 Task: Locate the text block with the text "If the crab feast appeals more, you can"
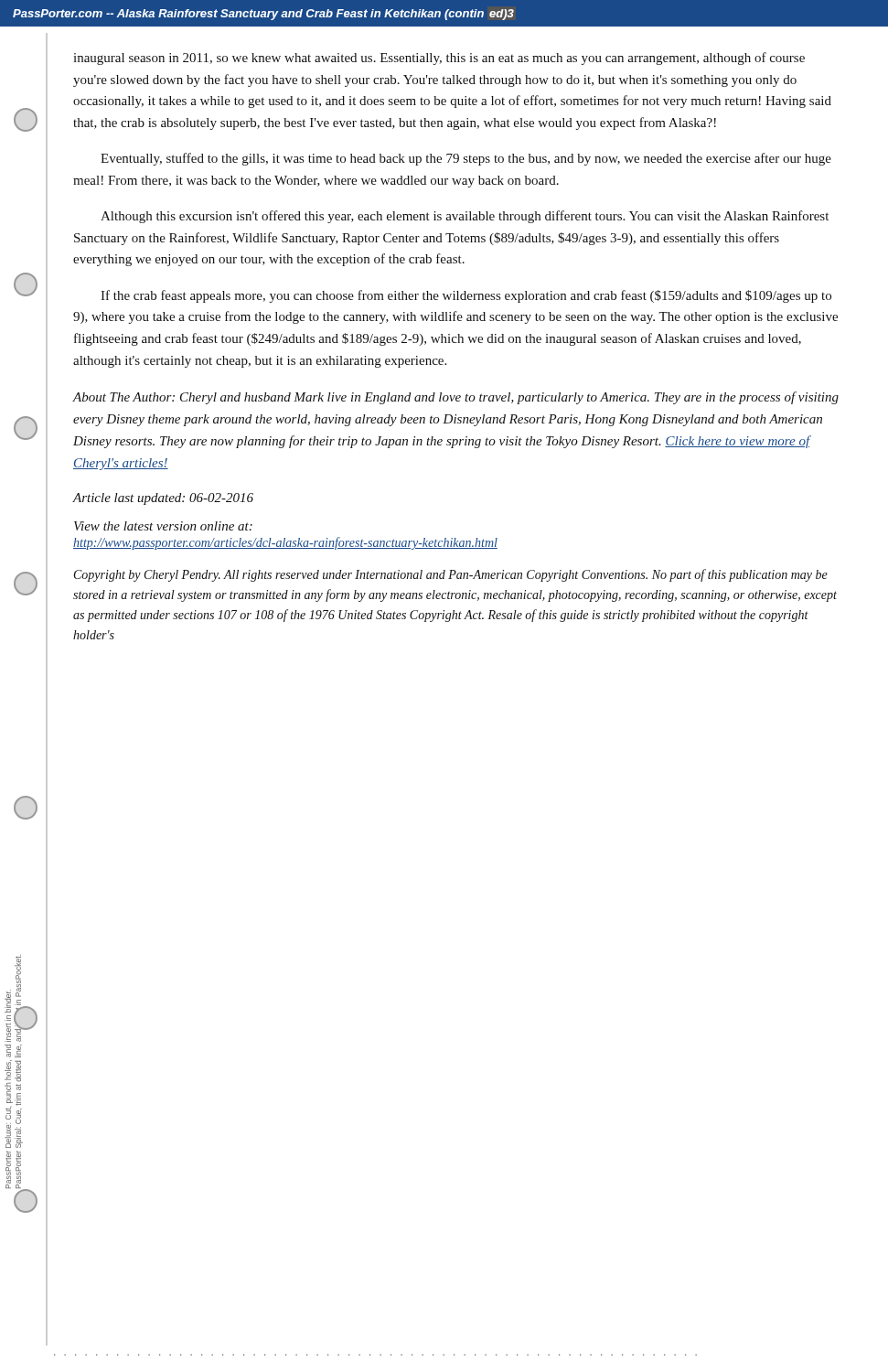456,328
